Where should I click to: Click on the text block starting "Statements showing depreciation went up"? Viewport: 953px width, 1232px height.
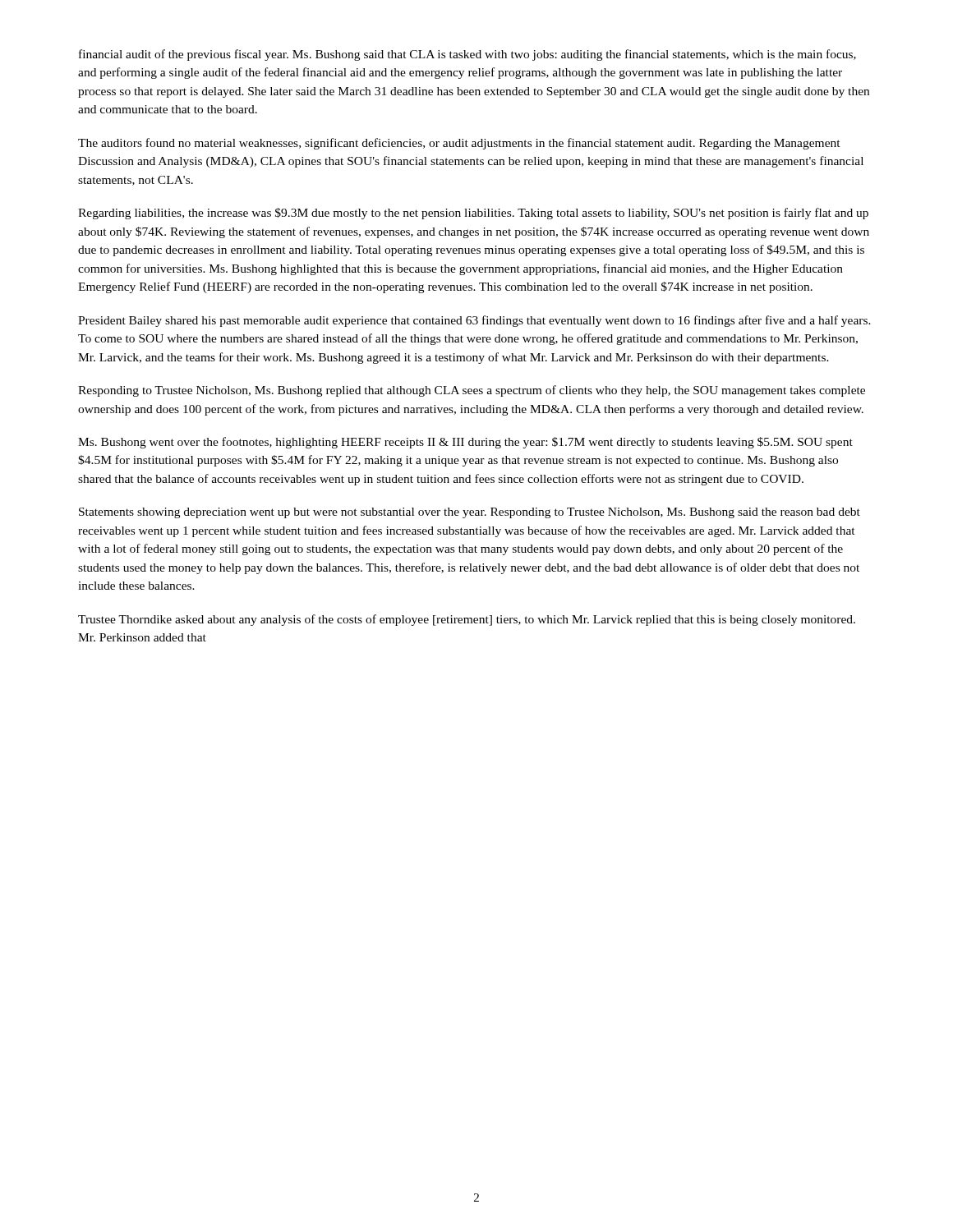click(469, 548)
